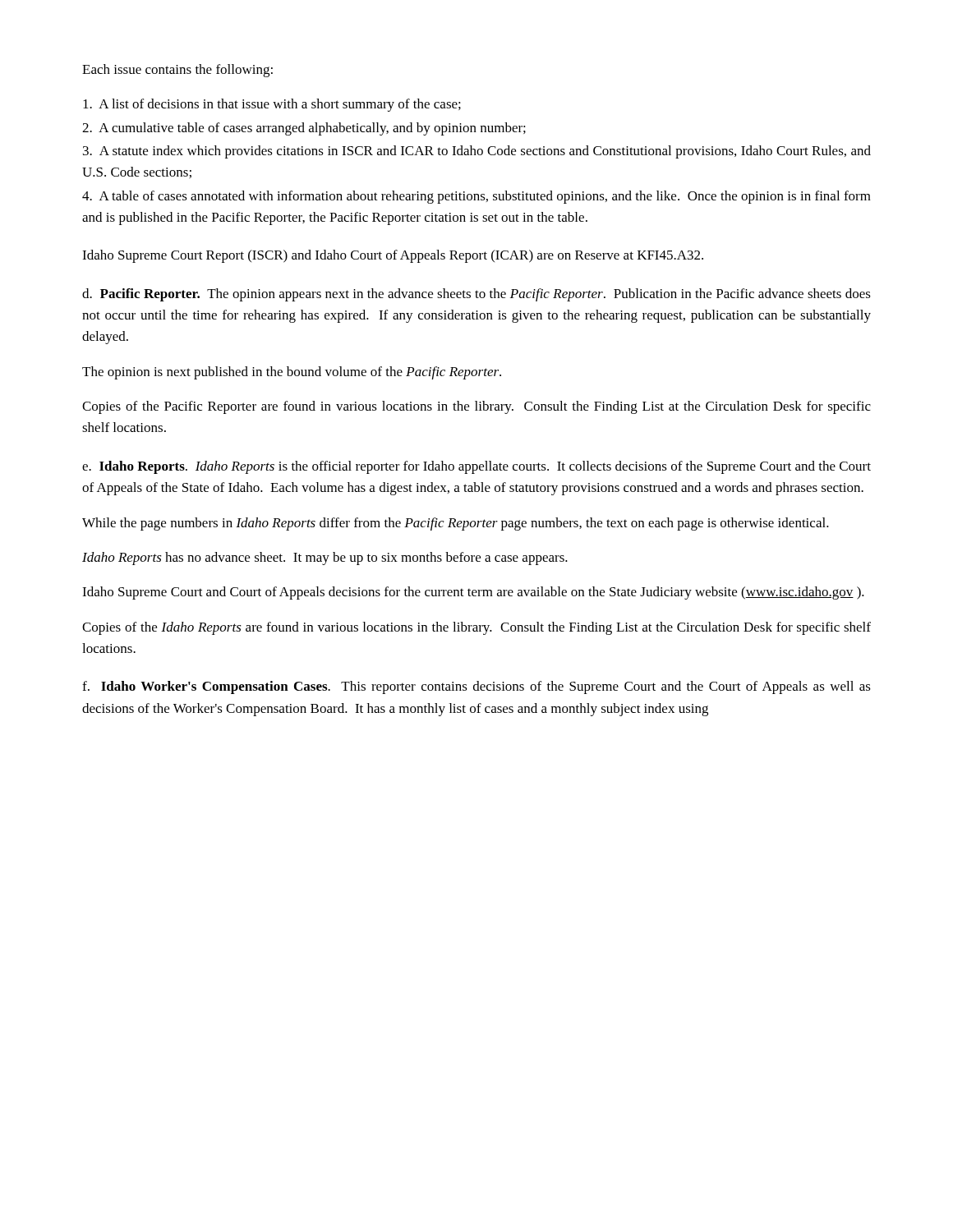Find the block on this page that starts "Copies of the Idaho Reports are found"
Viewport: 953px width, 1232px height.
pos(476,638)
